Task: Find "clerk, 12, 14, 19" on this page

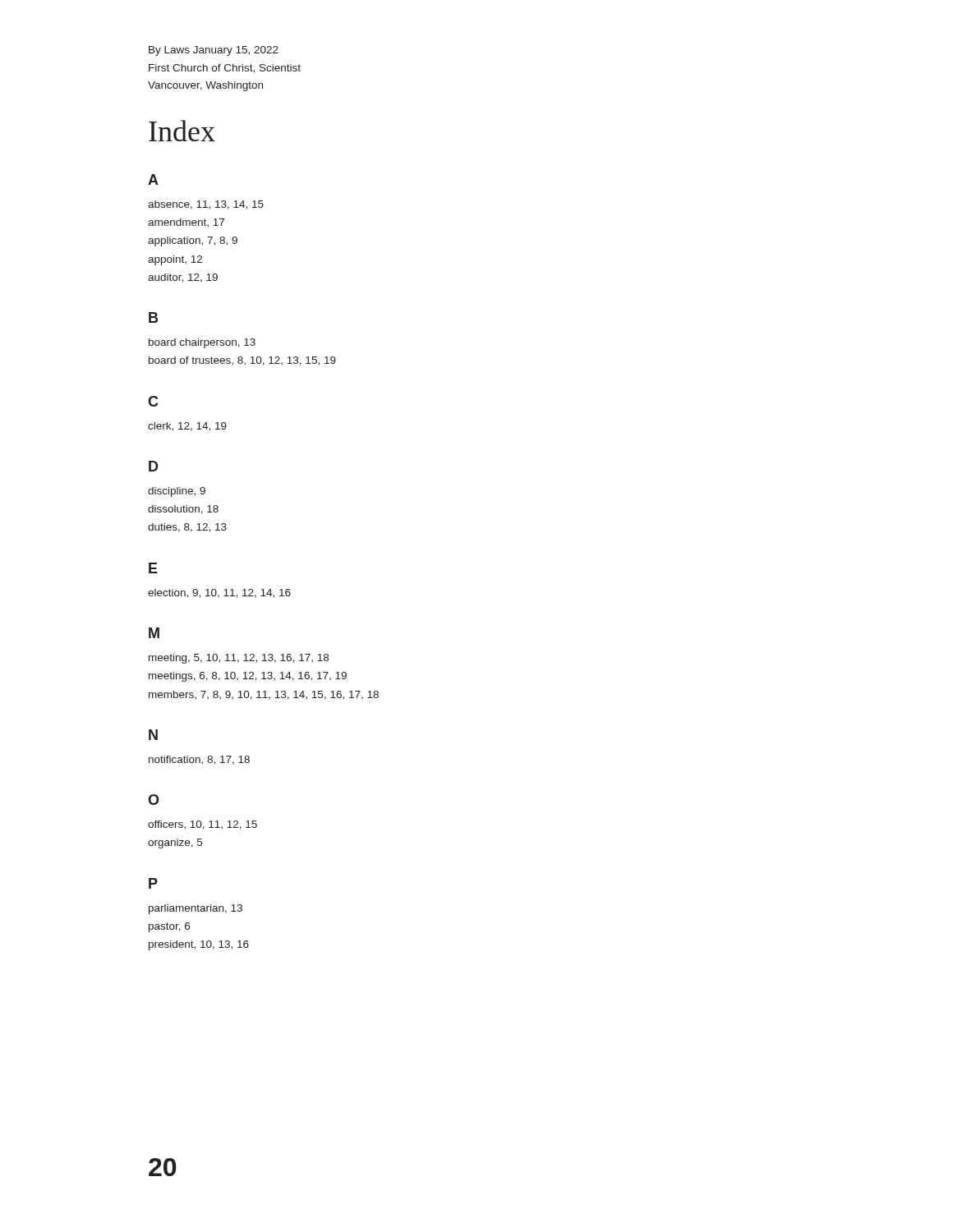Action: (x=187, y=426)
